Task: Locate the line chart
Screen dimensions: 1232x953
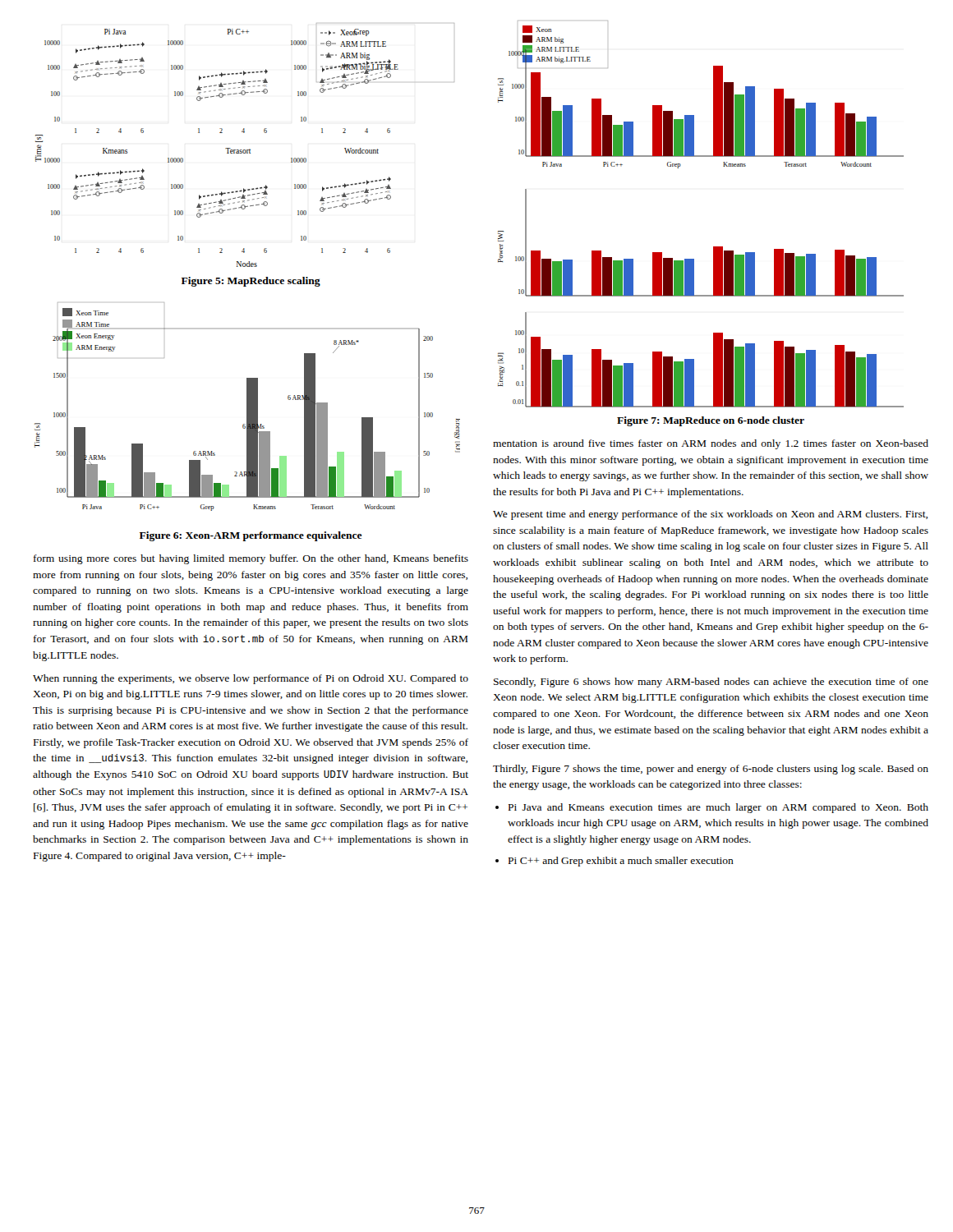Action: click(x=246, y=144)
